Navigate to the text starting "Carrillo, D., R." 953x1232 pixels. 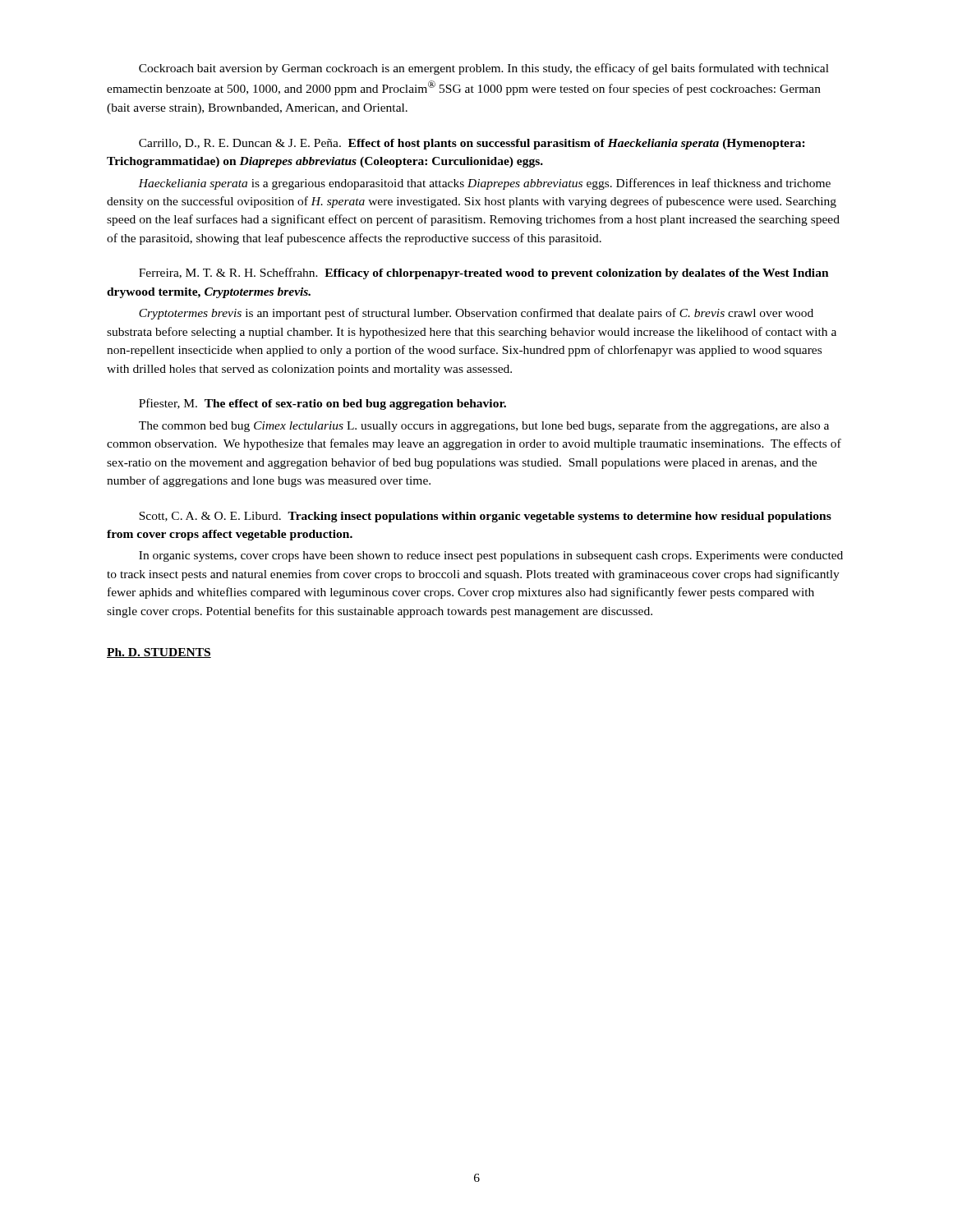click(x=476, y=152)
